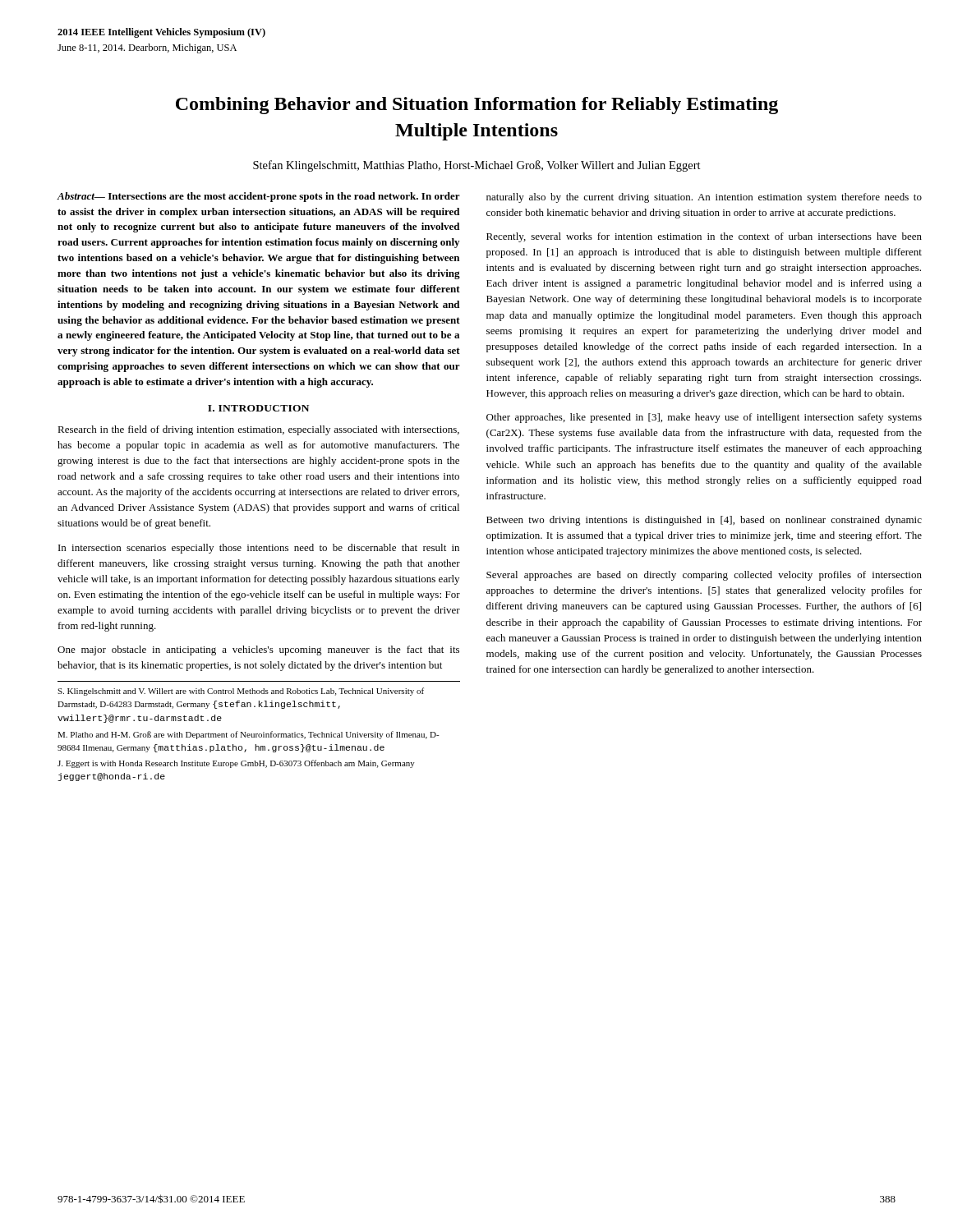Click on the text starting "Recently, several works for intention estimation in the"
Viewport: 953px width, 1232px height.
(704, 315)
